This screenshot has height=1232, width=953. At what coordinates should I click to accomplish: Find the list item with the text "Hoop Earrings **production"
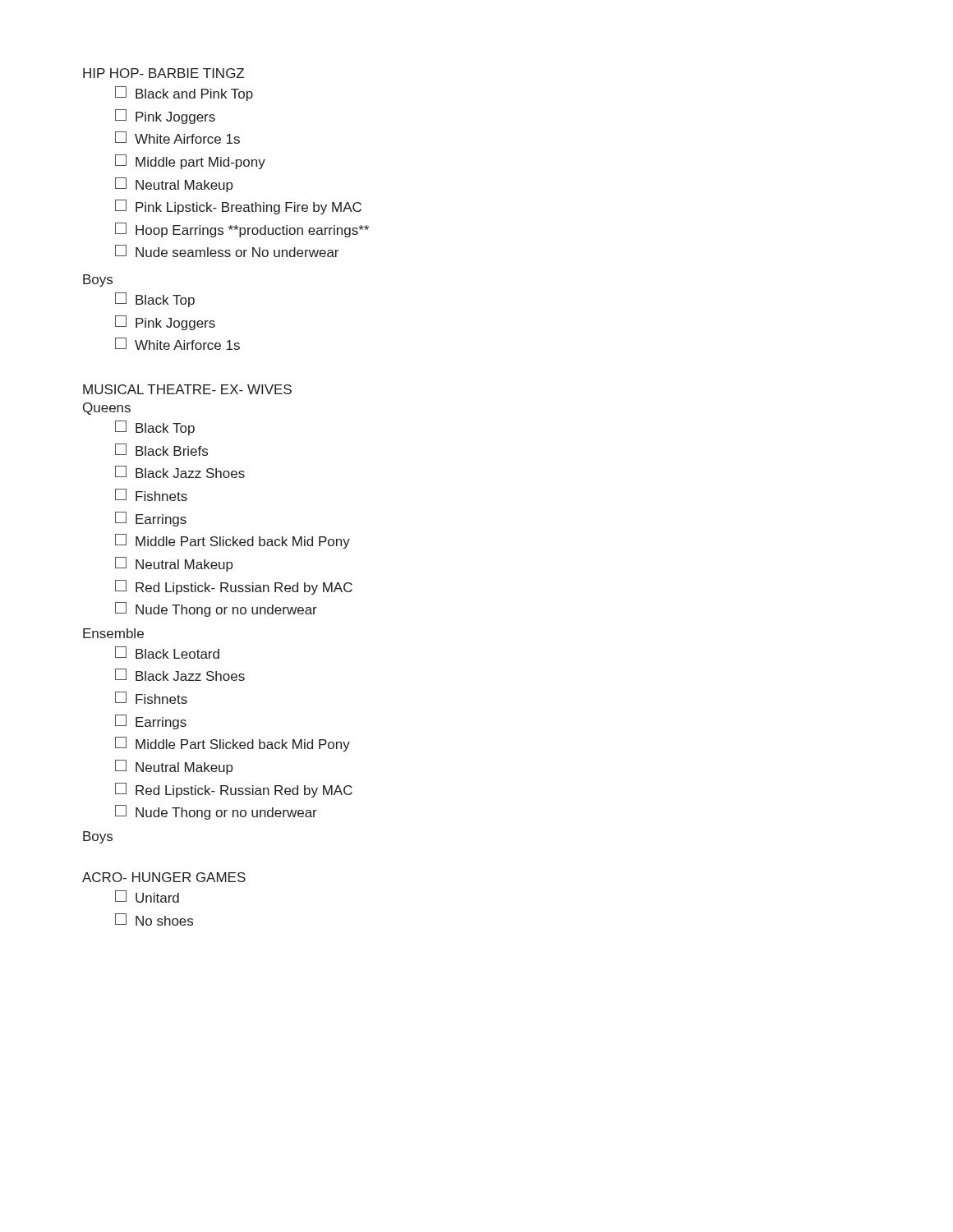coord(242,231)
